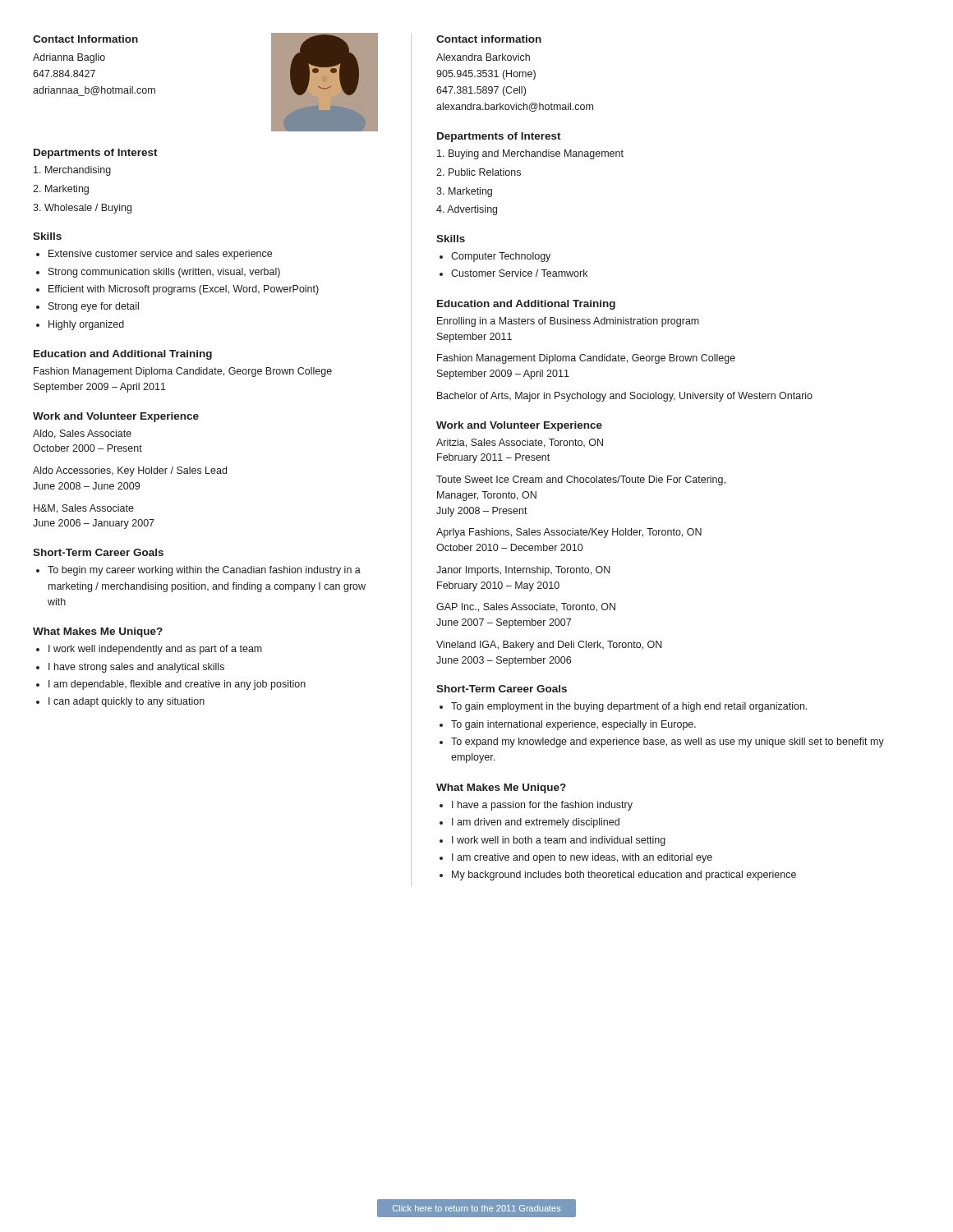
Task: Select the passage starting "My background includes both theoretical education"
Action: [624, 875]
